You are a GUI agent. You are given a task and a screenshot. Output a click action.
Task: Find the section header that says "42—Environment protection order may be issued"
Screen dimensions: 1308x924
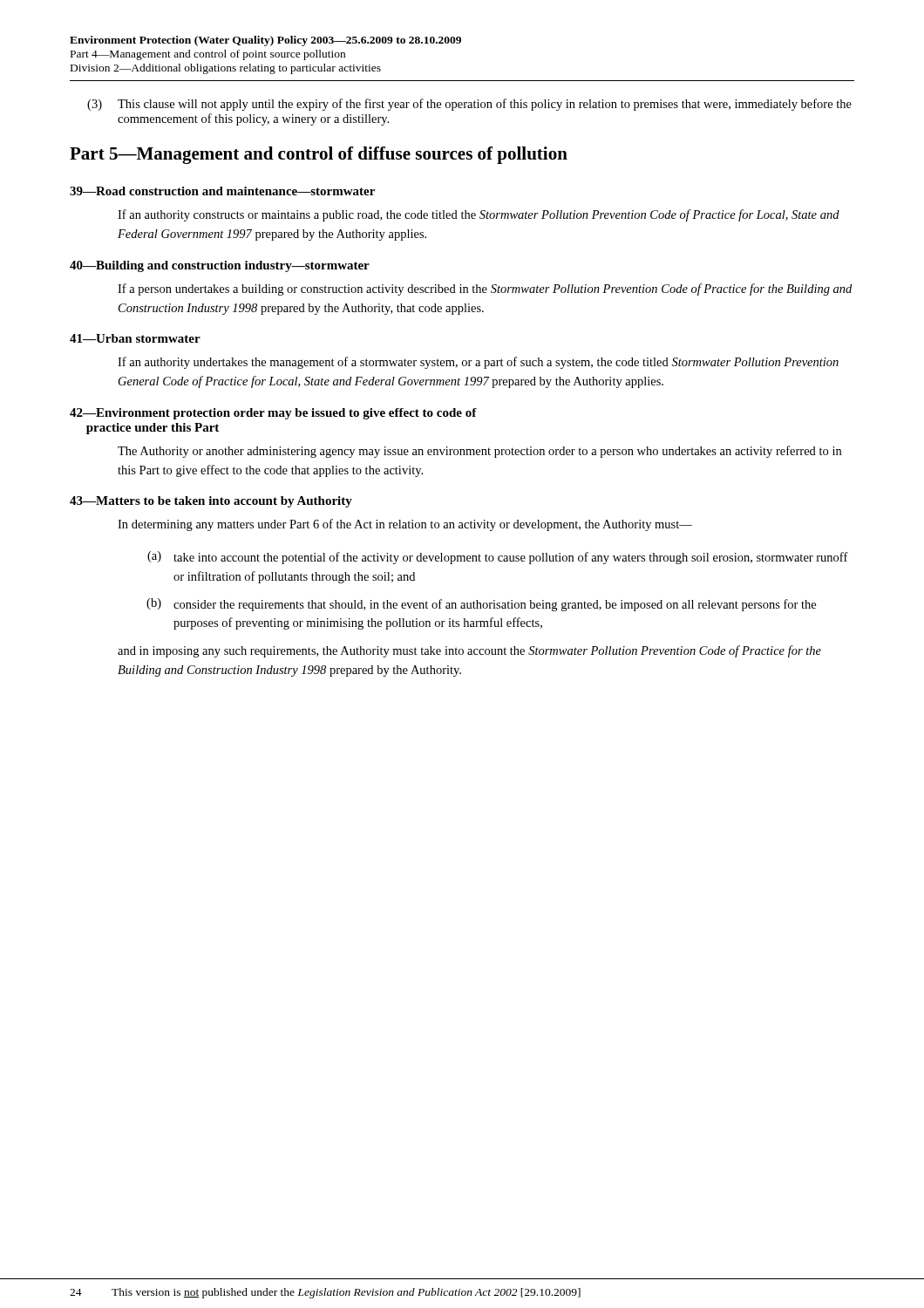[x=273, y=420]
